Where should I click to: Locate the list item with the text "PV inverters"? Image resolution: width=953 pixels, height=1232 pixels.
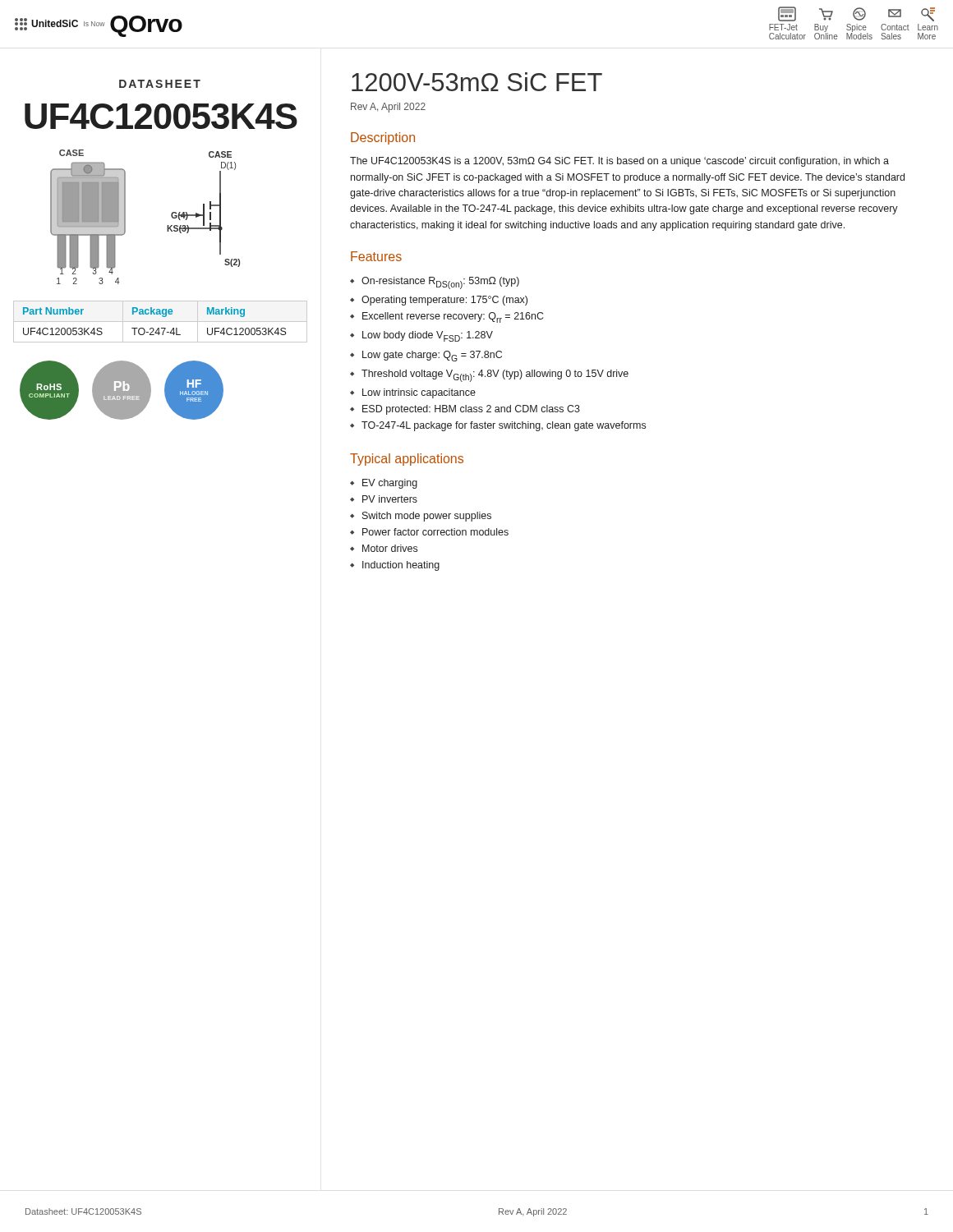pyautogui.click(x=389, y=499)
